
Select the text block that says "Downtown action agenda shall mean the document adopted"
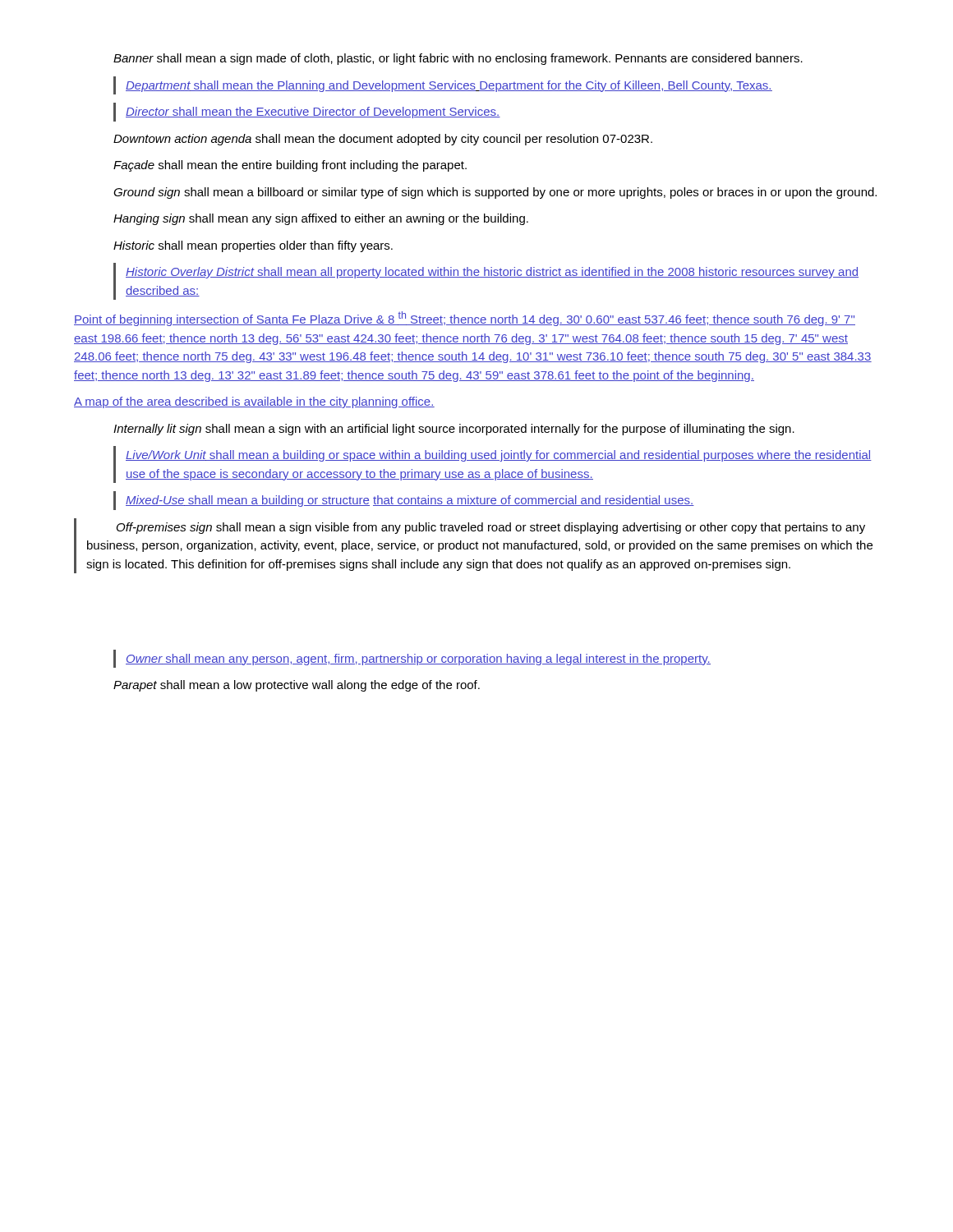383,138
